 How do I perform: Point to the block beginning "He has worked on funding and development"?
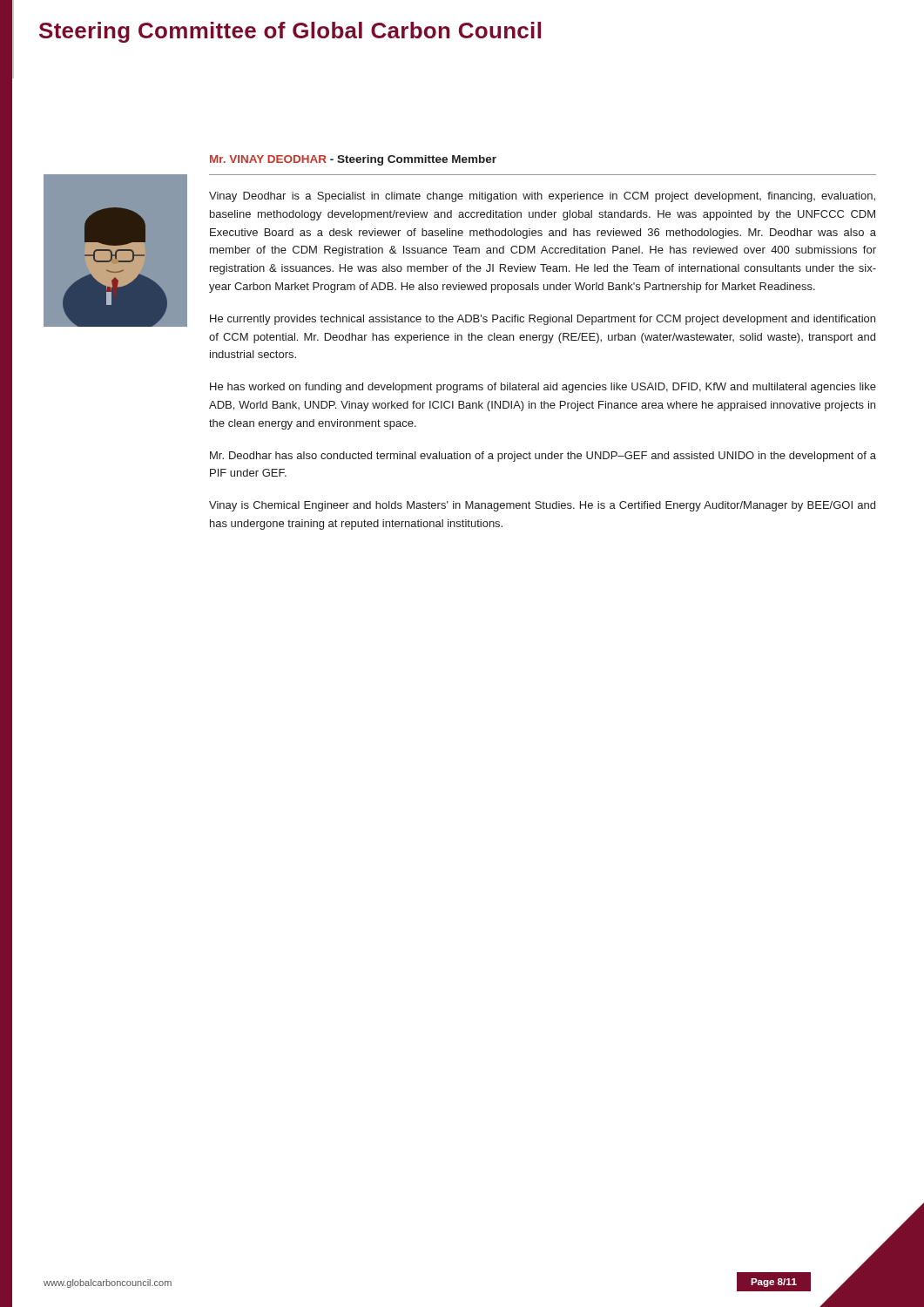click(x=543, y=405)
